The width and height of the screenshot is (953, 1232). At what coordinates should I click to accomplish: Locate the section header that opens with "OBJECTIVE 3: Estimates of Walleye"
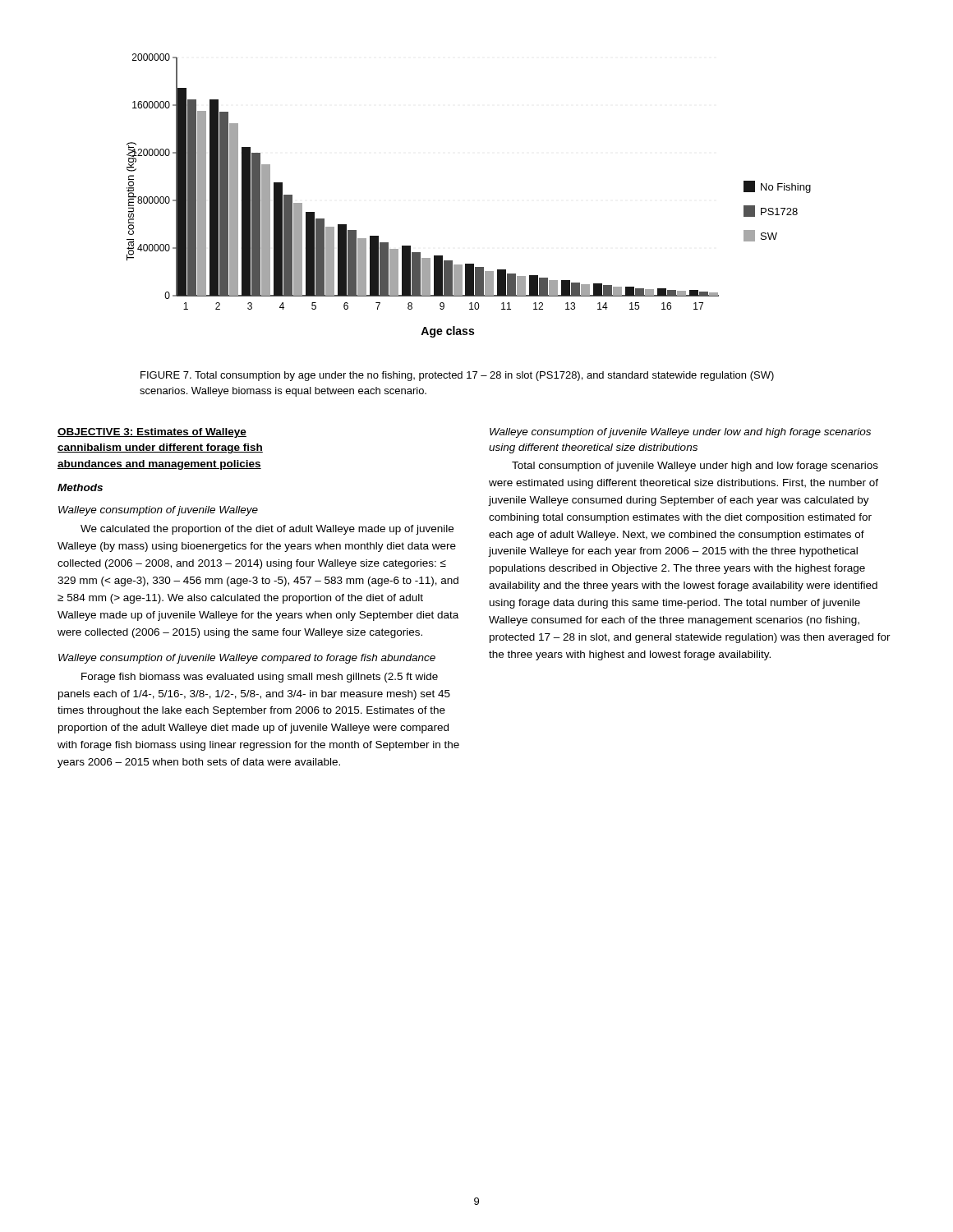pos(160,447)
